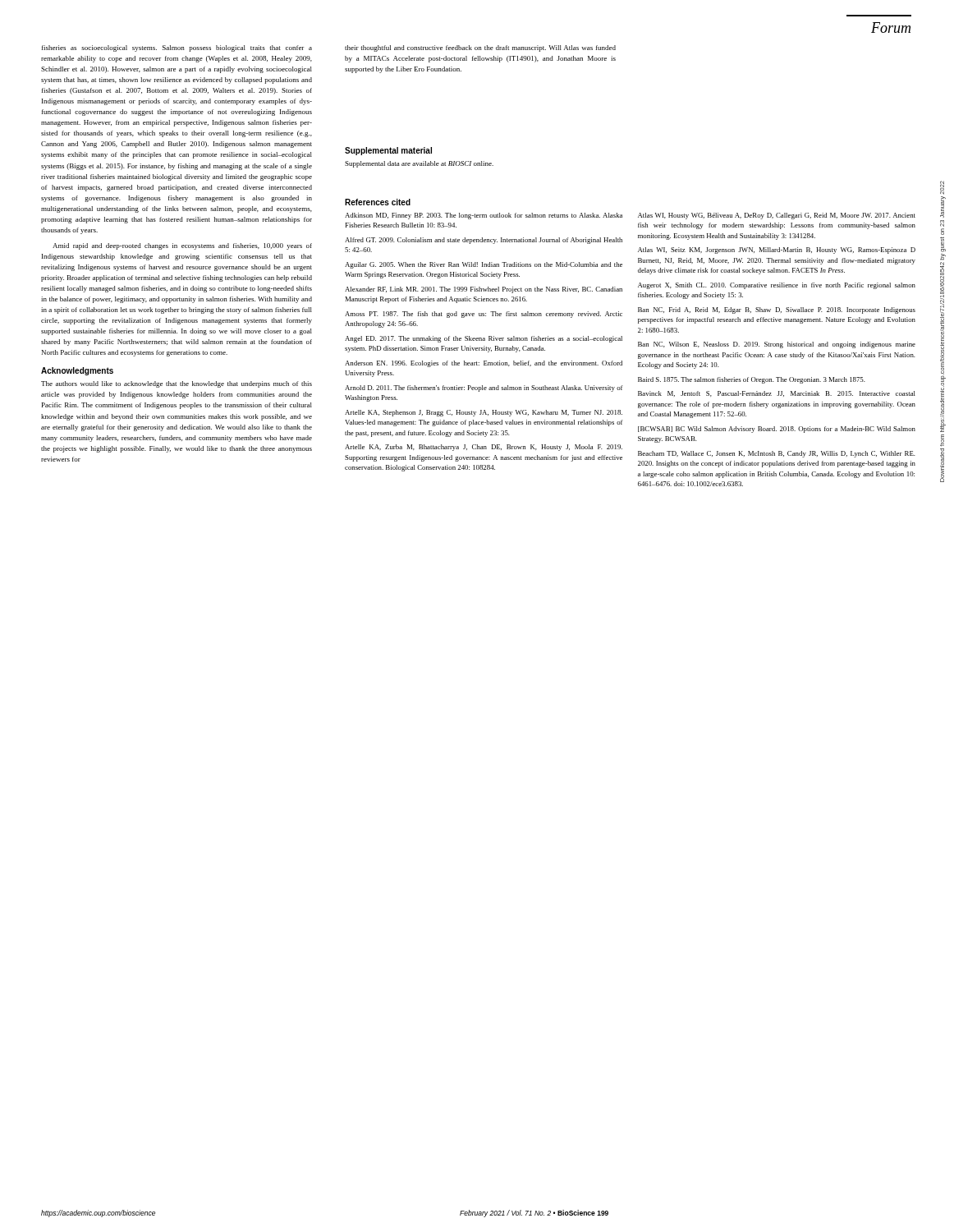This screenshot has height=1232, width=954.
Task: Find the block on this page that starts "Bavinck M, Jentoft S, Pascual-Fernández JJ,"
Action: [x=776, y=404]
